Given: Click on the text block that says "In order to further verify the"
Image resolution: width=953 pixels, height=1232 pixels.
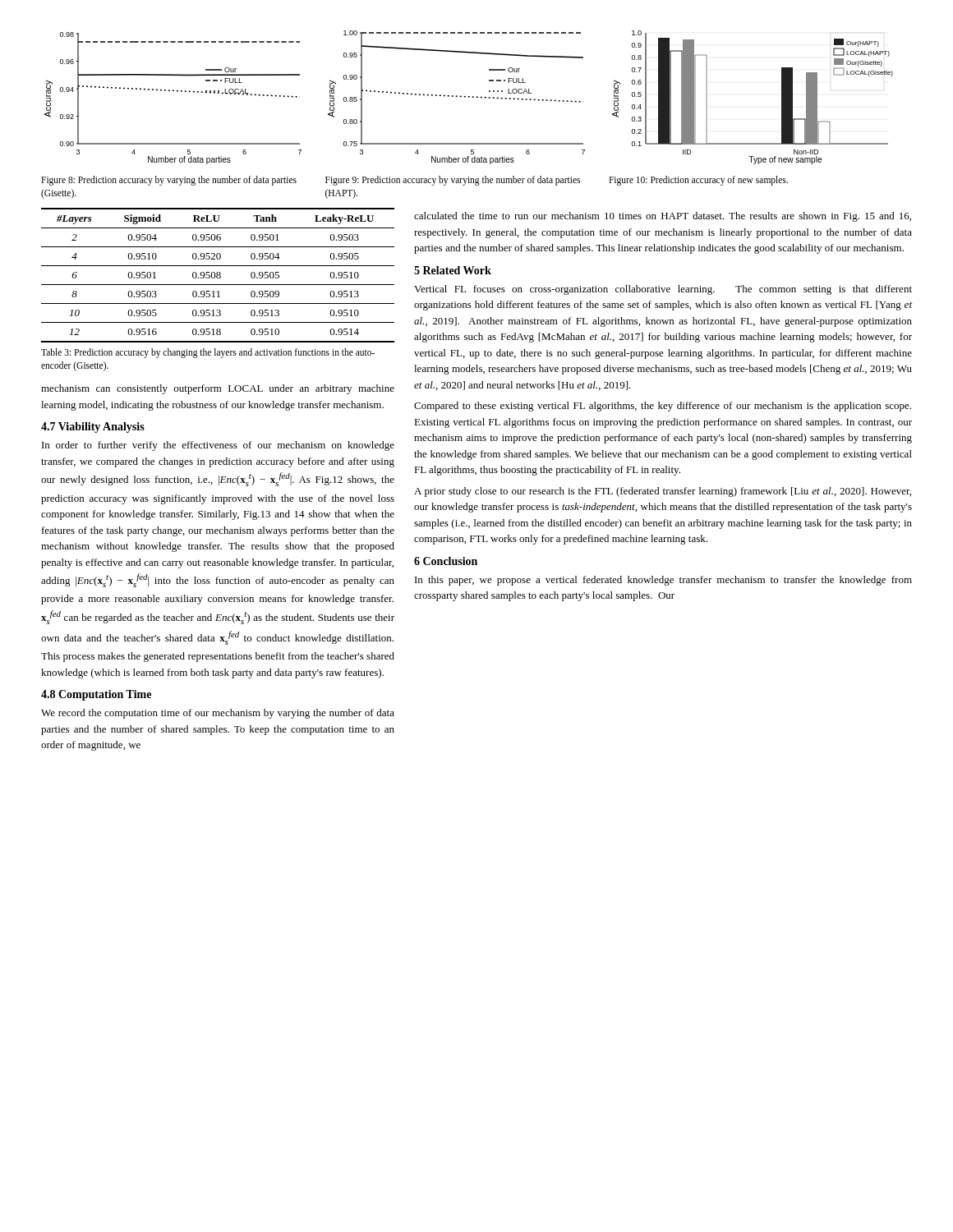Looking at the screenshot, I should [218, 558].
